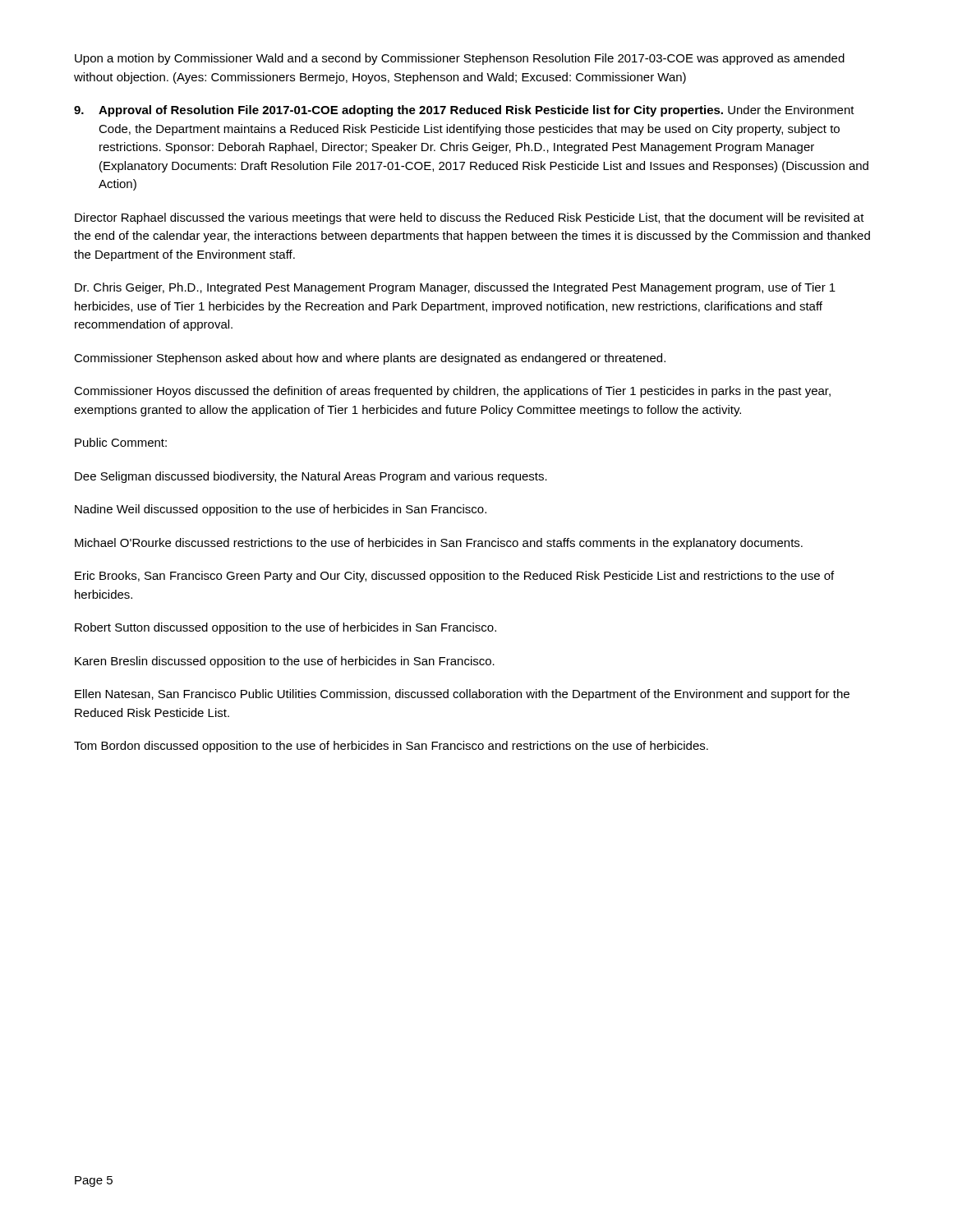Screen dimensions: 1232x953
Task: Select the text block starting "Robert Sutton discussed opposition to the use of"
Action: (286, 627)
